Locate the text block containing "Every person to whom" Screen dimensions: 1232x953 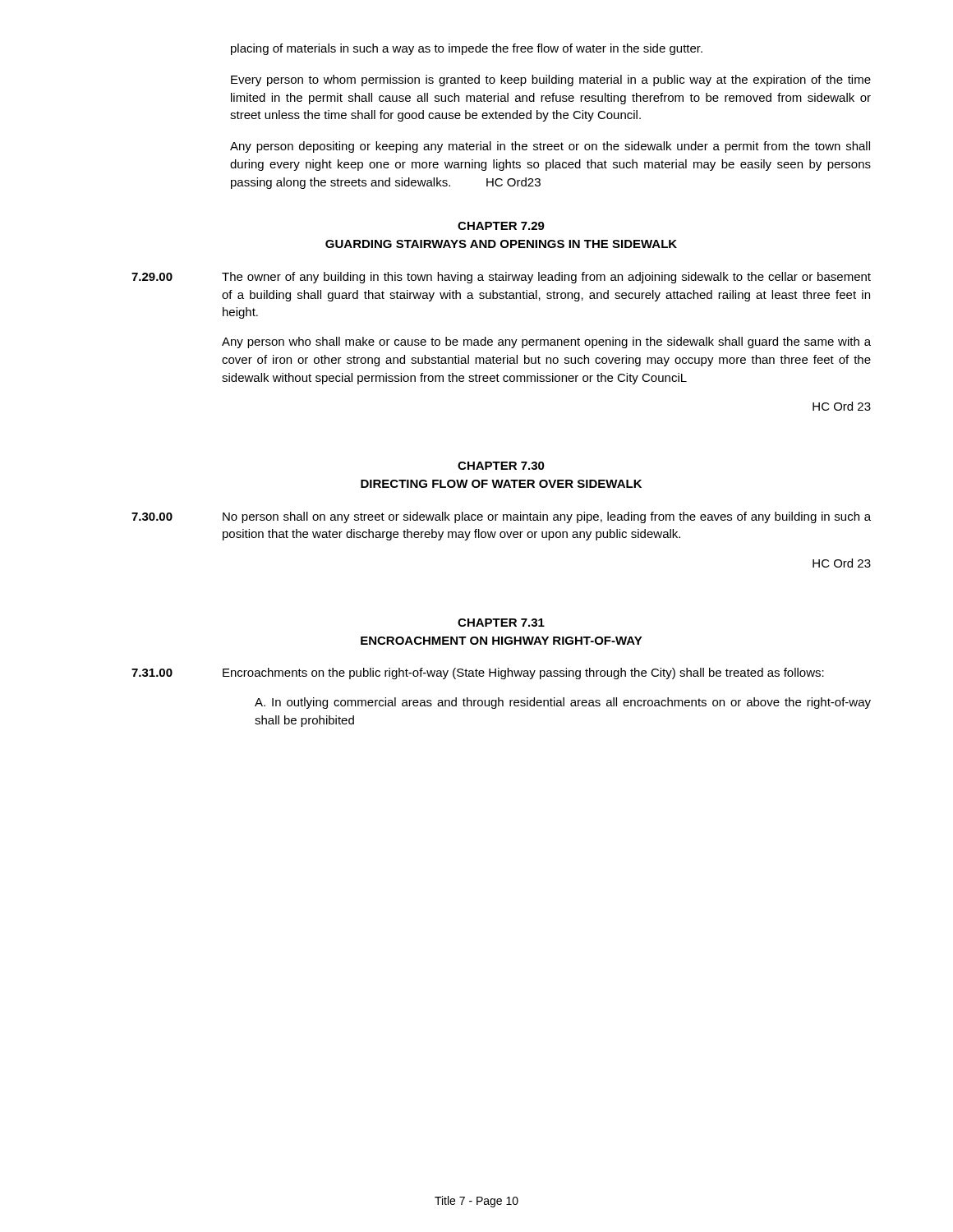[x=550, y=97]
